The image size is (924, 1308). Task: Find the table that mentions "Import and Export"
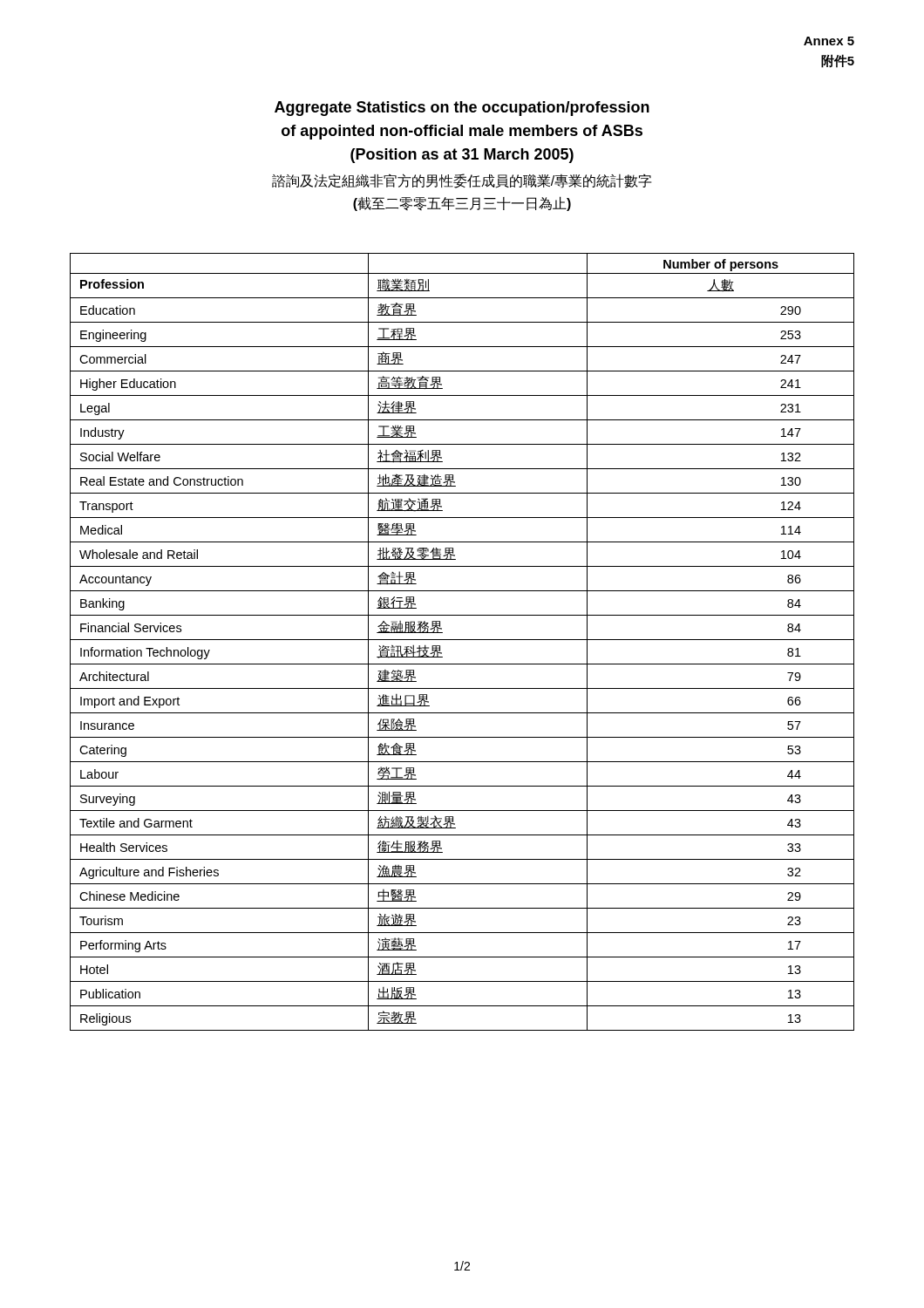pyautogui.click(x=462, y=642)
